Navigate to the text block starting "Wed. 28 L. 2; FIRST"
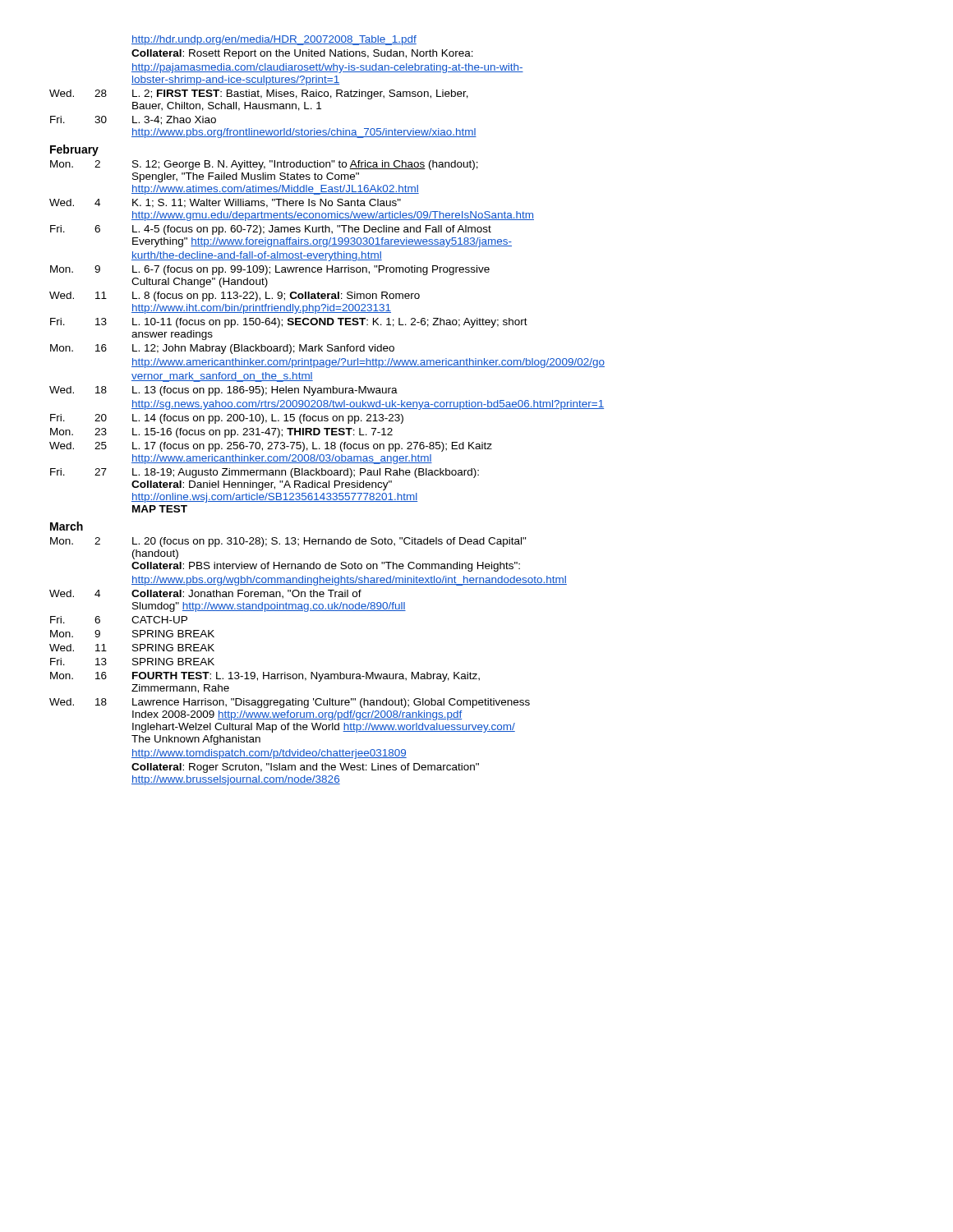The height and width of the screenshot is (1232, 953). [x=476, y=99]
